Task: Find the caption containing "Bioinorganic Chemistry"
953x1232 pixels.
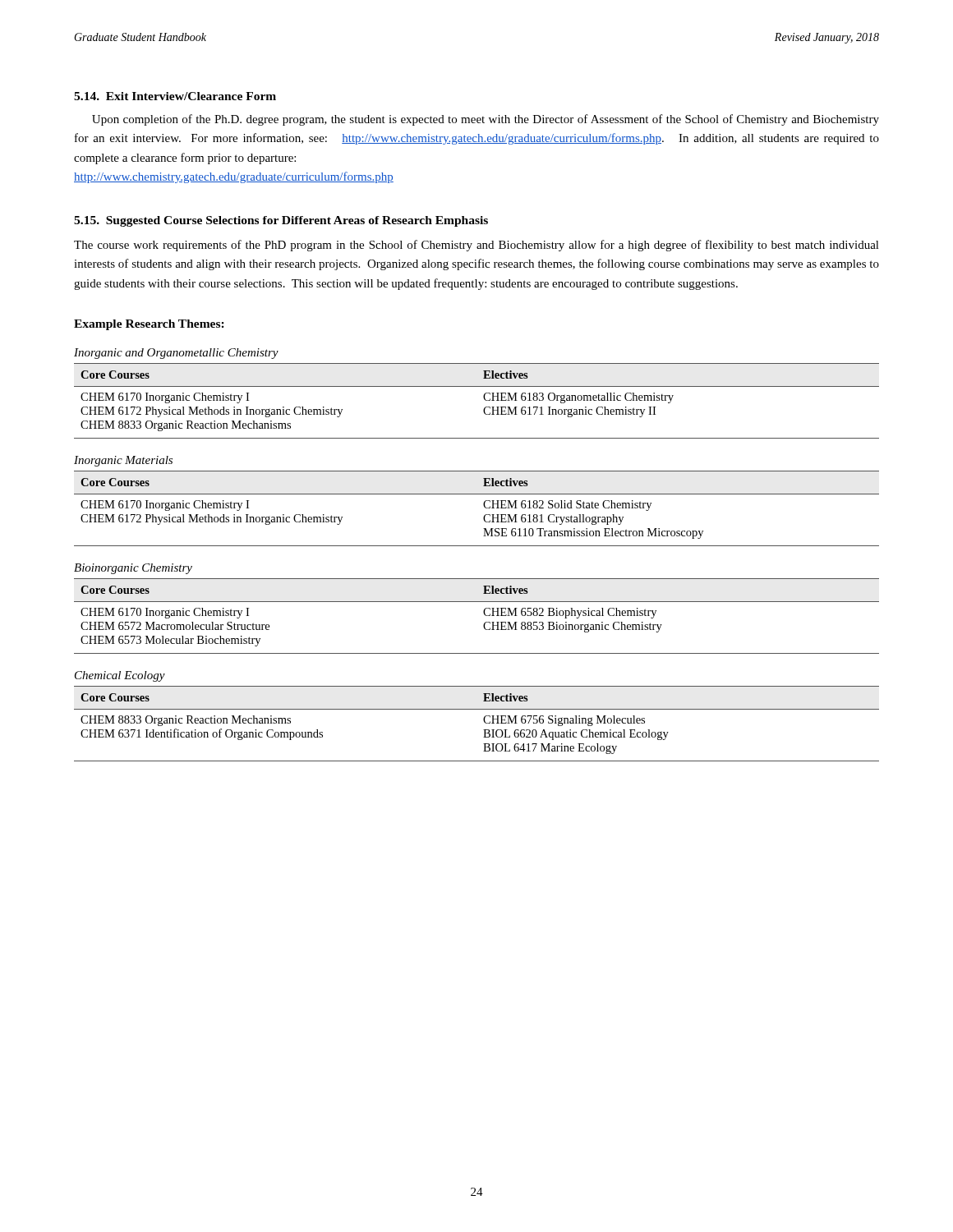Action: pyautogui.click(x=133, y=567)
